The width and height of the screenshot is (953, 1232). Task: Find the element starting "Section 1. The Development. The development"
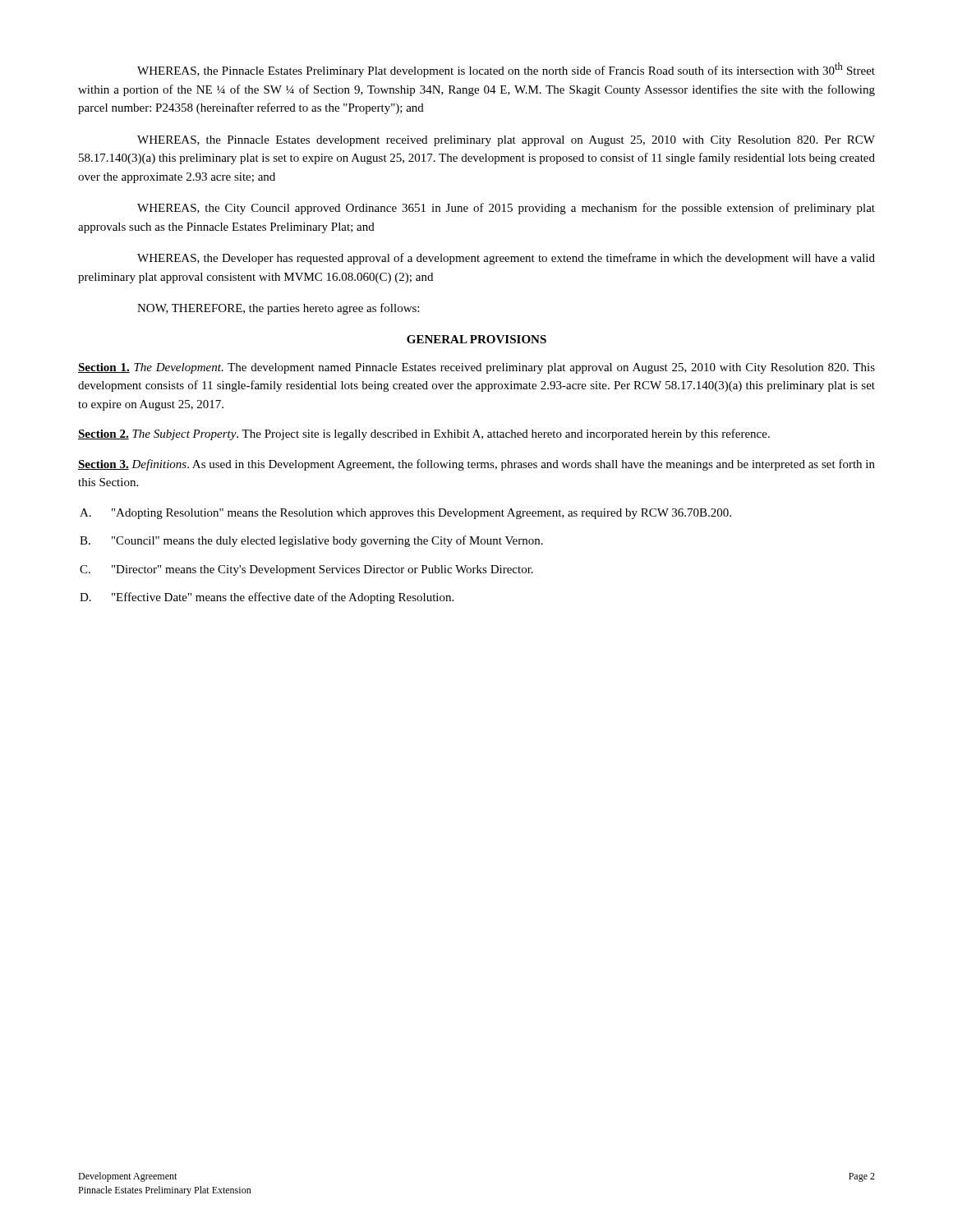(x=476, y=385)
